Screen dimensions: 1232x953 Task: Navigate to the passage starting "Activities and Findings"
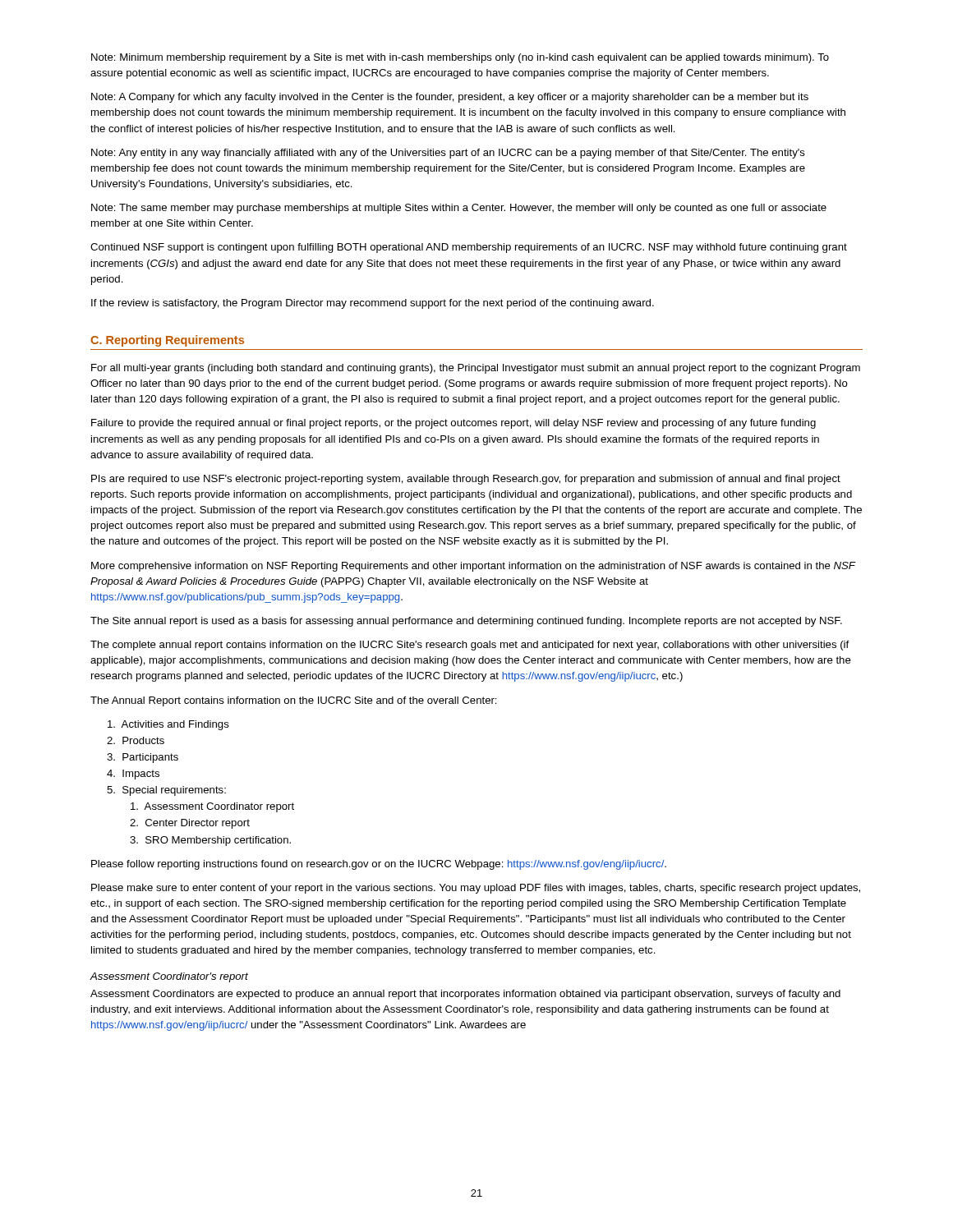tap(168, 724)
